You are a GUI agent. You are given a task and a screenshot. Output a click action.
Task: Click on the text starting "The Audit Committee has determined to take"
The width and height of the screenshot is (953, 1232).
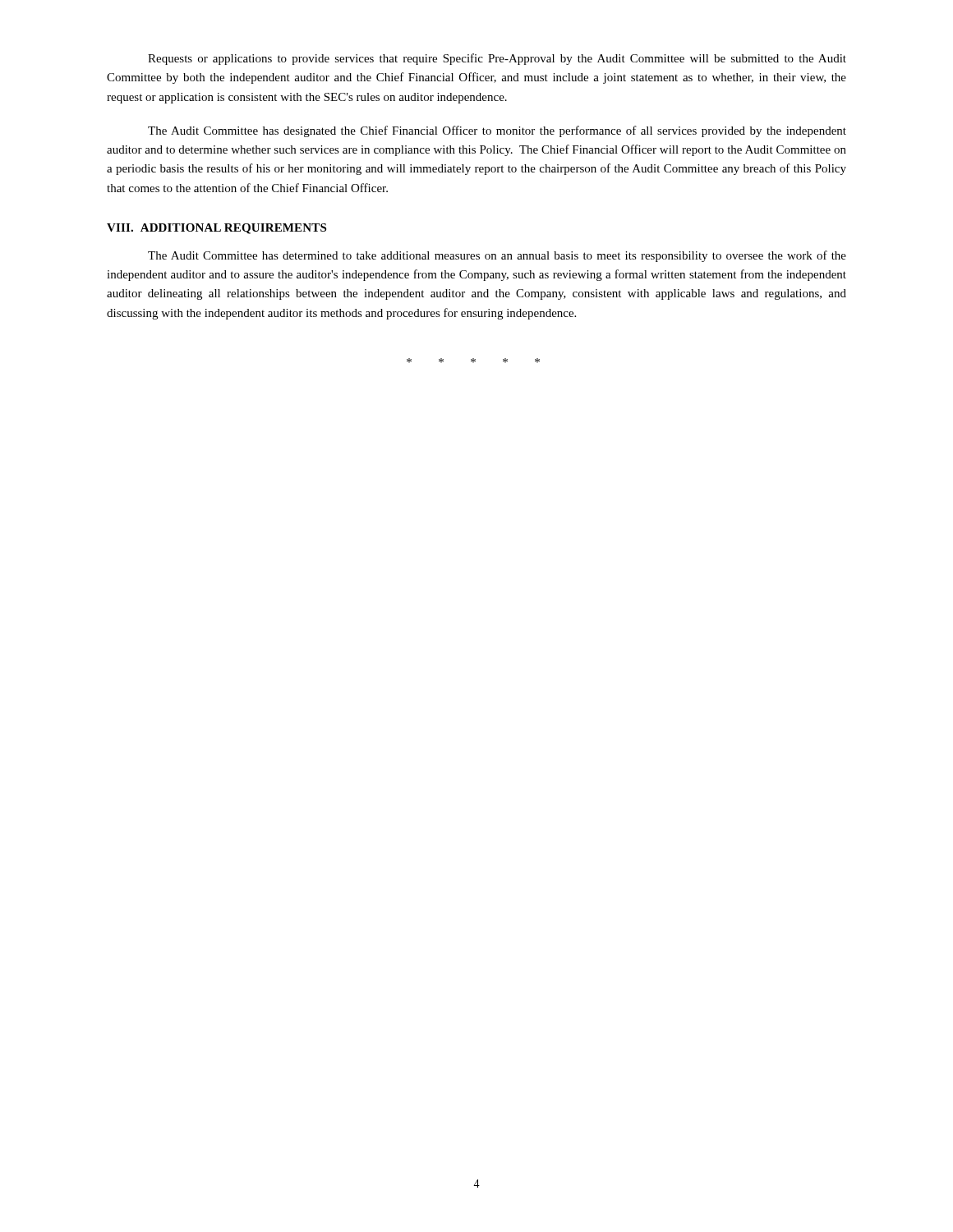click(476, 284)
